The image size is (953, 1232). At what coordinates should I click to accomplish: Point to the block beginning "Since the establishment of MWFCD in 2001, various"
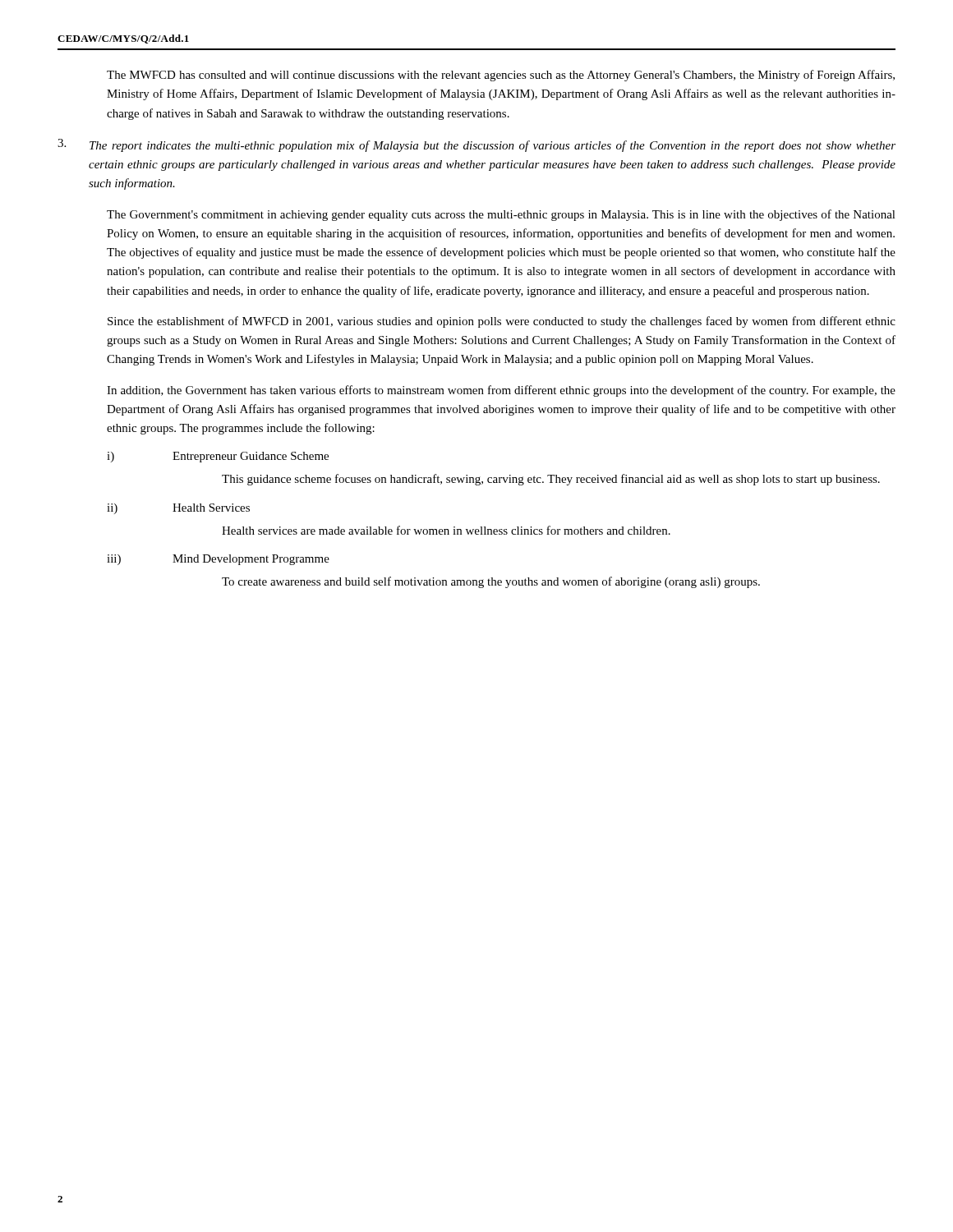[x=501, y=340]
